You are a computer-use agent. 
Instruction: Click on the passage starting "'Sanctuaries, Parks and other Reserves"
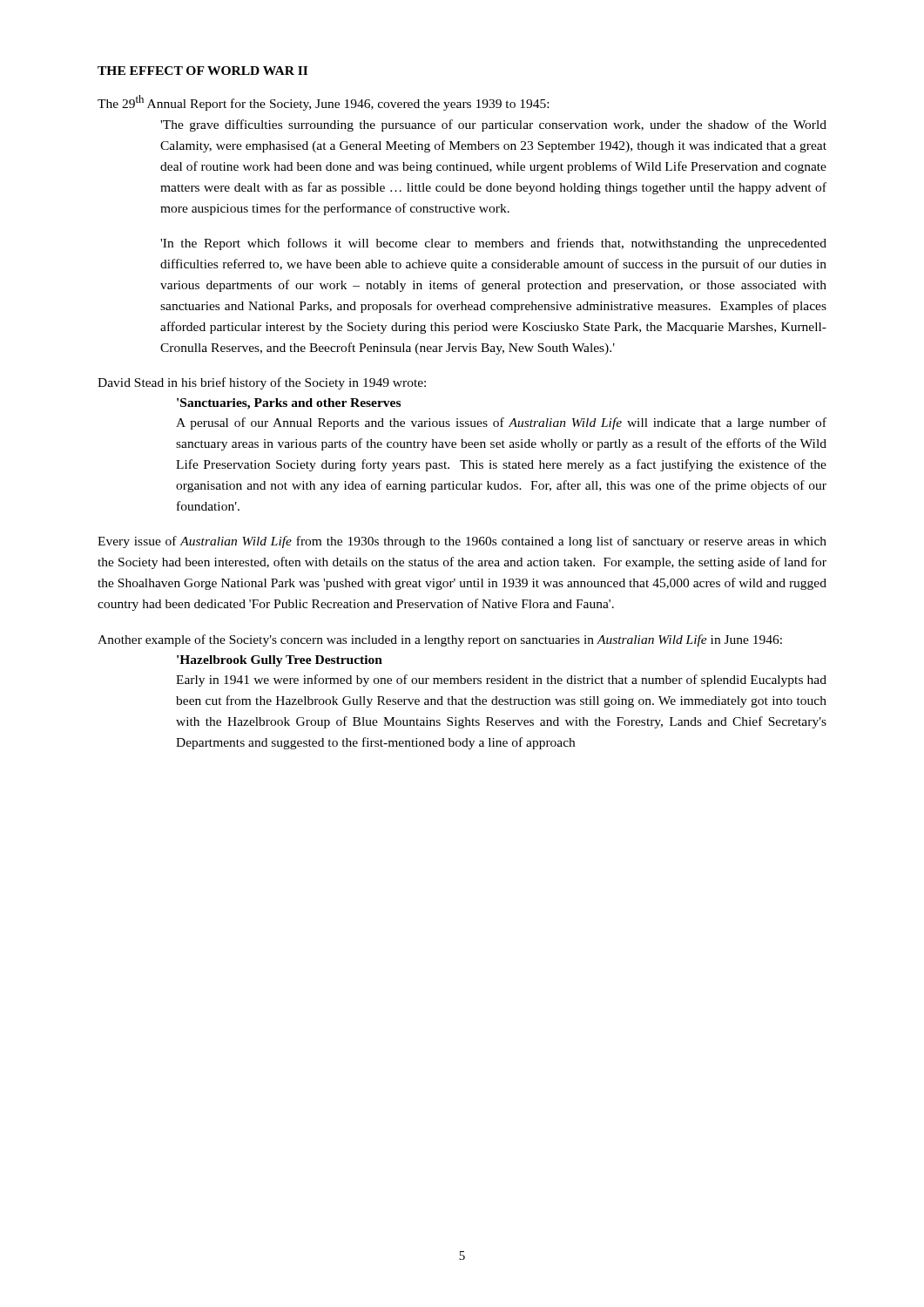[x=288, y=402]
